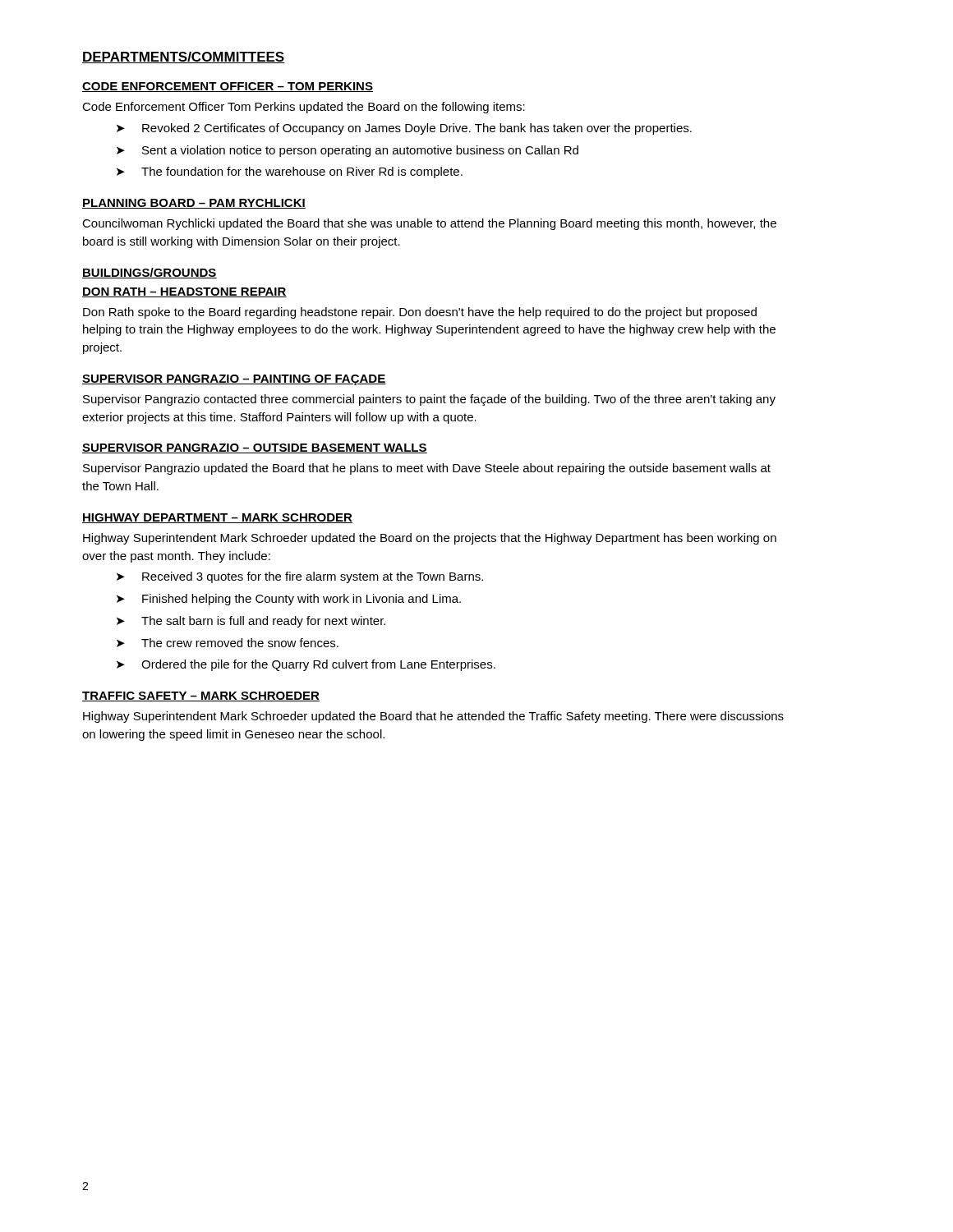Viewport: 953px width, 1232px height.
Task: Click on the region starting "Supervisor Pangrazio updated the Board that he plans"
Action: [x=435, y=477]
